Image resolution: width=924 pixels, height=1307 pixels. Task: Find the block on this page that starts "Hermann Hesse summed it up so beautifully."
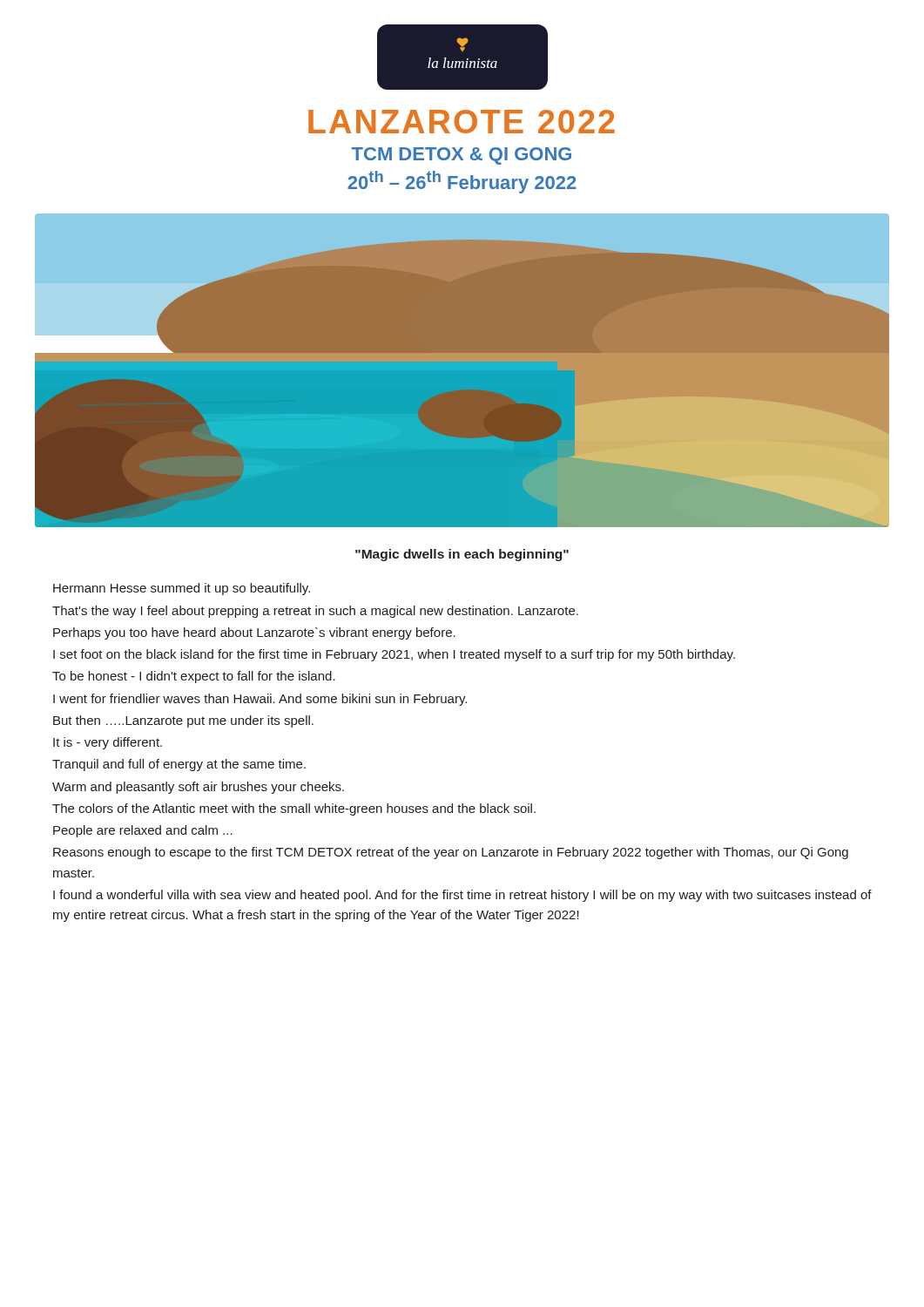(x=182, y=589)
